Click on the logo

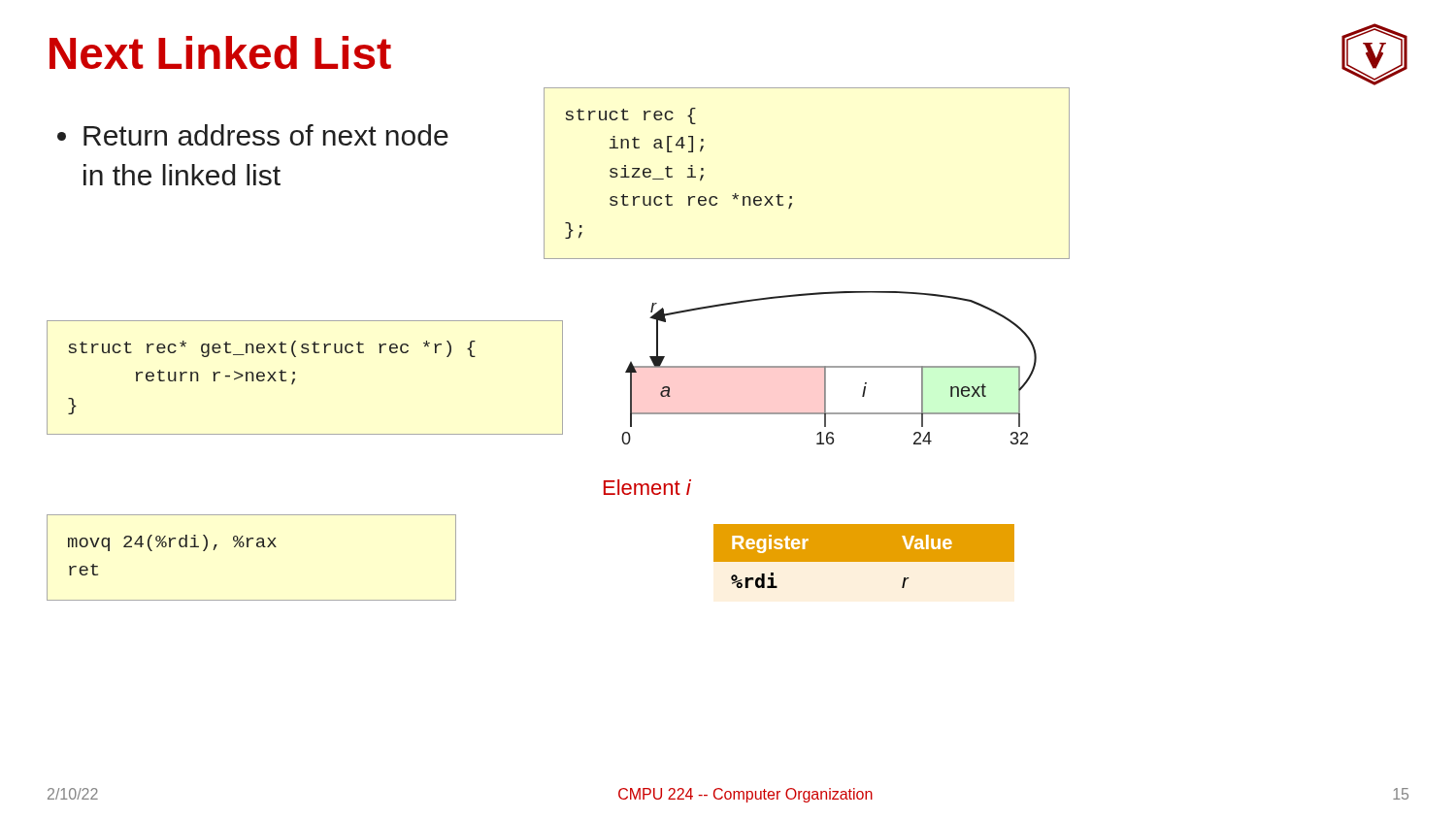click(1374, 54)
